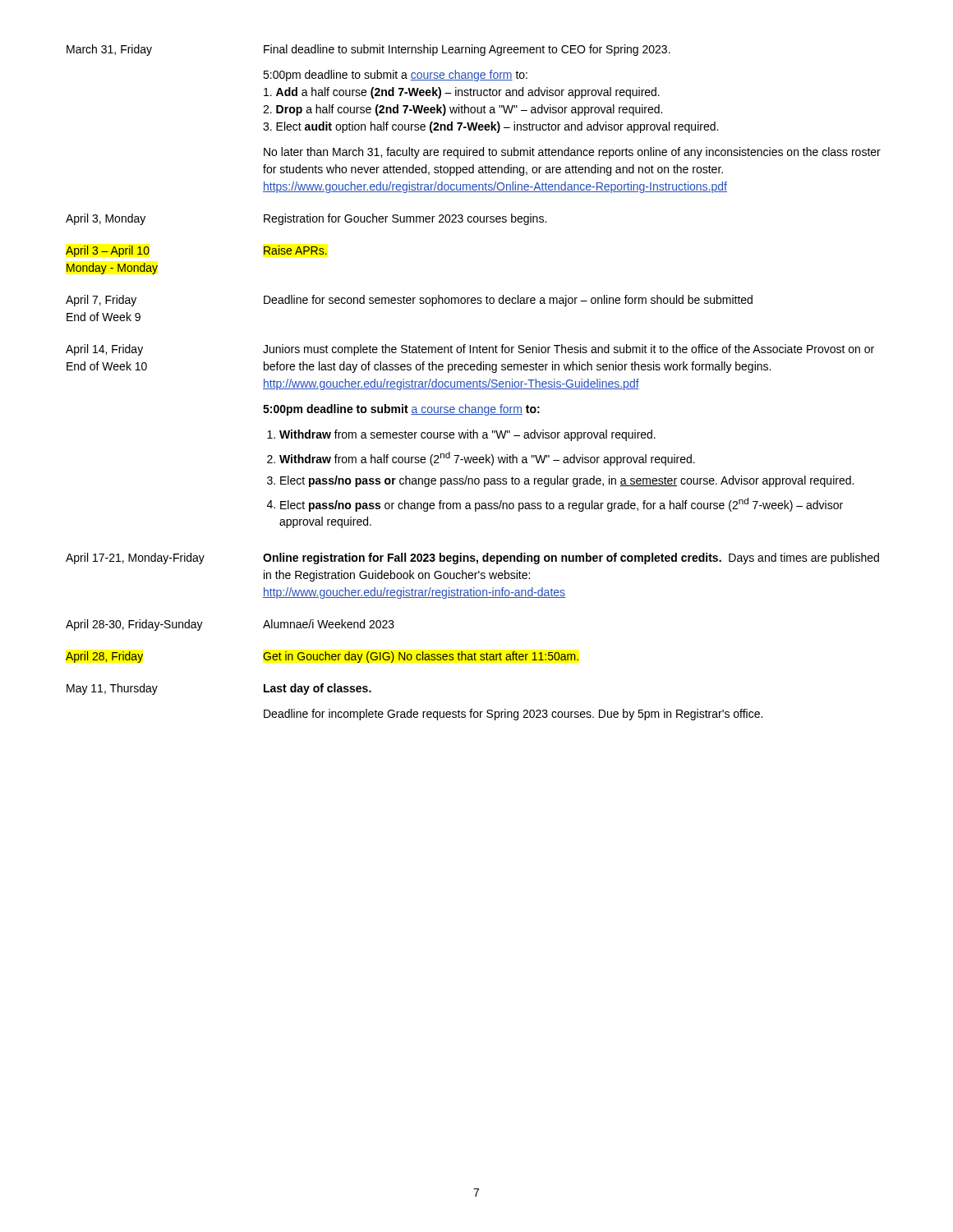Point to the region starting "Deadline for second semester"

pyautogui.click(x=575, y=300)
